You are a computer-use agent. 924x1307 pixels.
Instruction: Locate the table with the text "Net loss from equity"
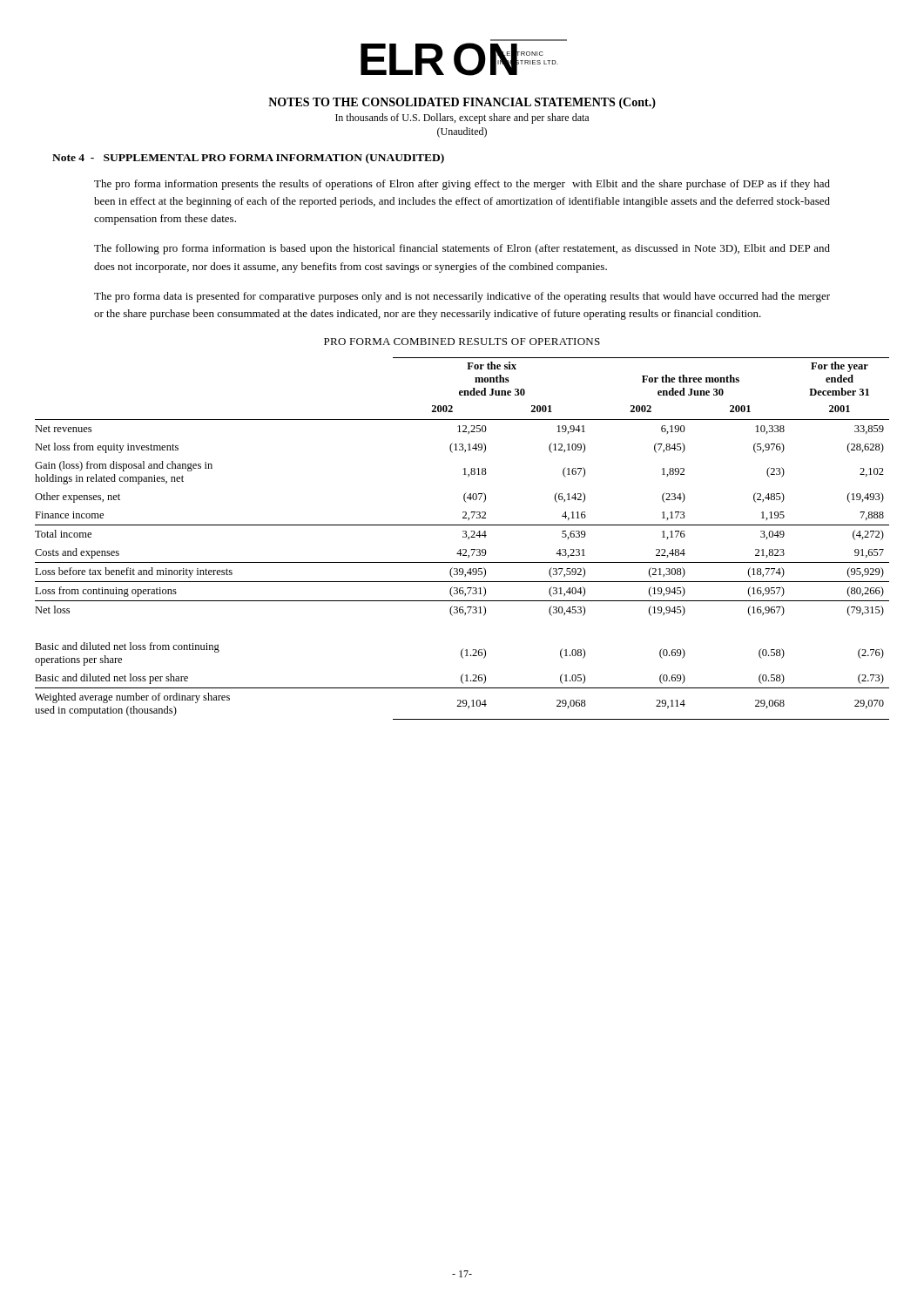tap(462, 539)
